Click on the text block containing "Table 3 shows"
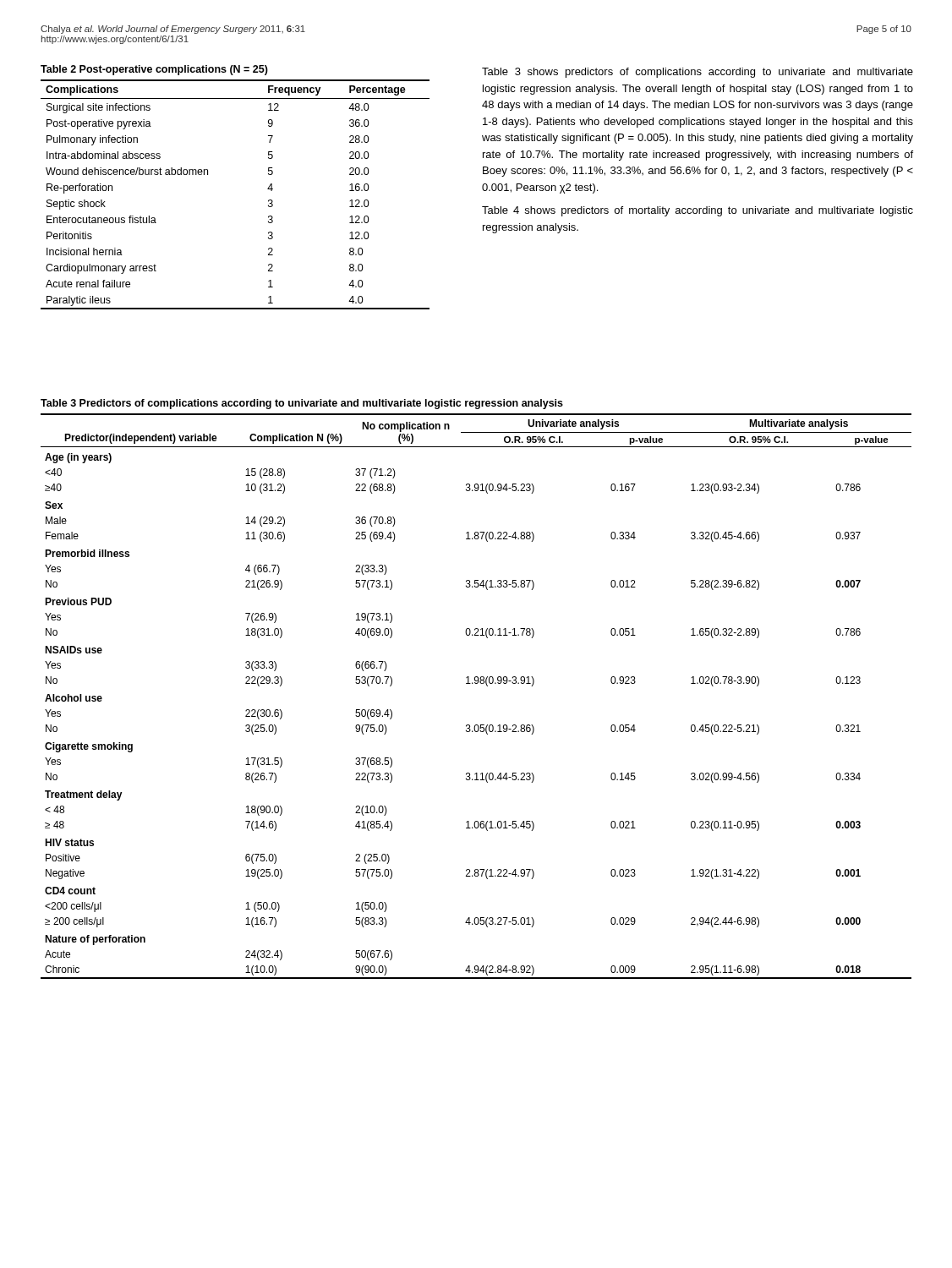This screenshot has width=952, height=1268. (697, 129)
